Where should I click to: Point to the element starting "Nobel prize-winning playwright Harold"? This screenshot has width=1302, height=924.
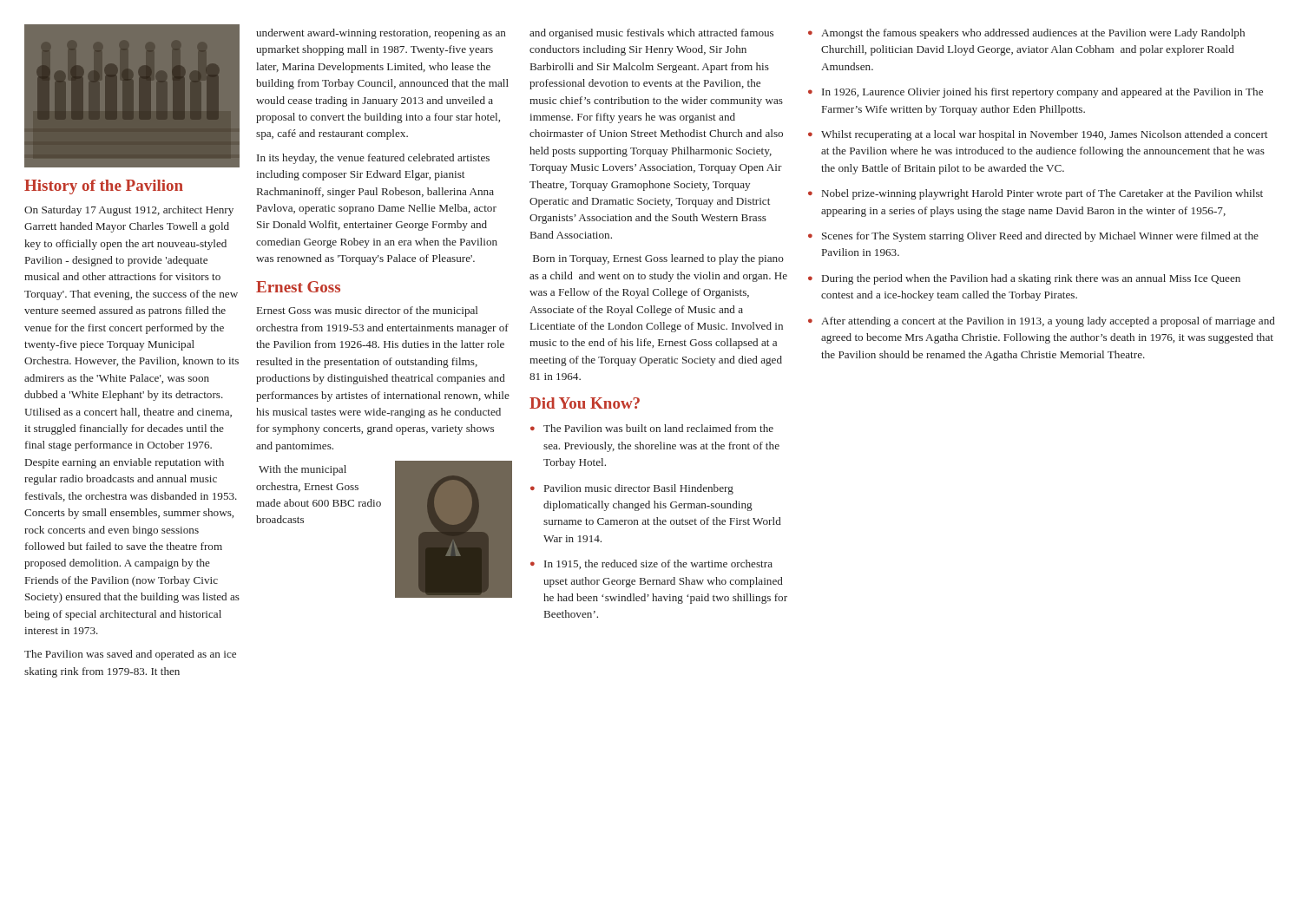(1042, 202)
